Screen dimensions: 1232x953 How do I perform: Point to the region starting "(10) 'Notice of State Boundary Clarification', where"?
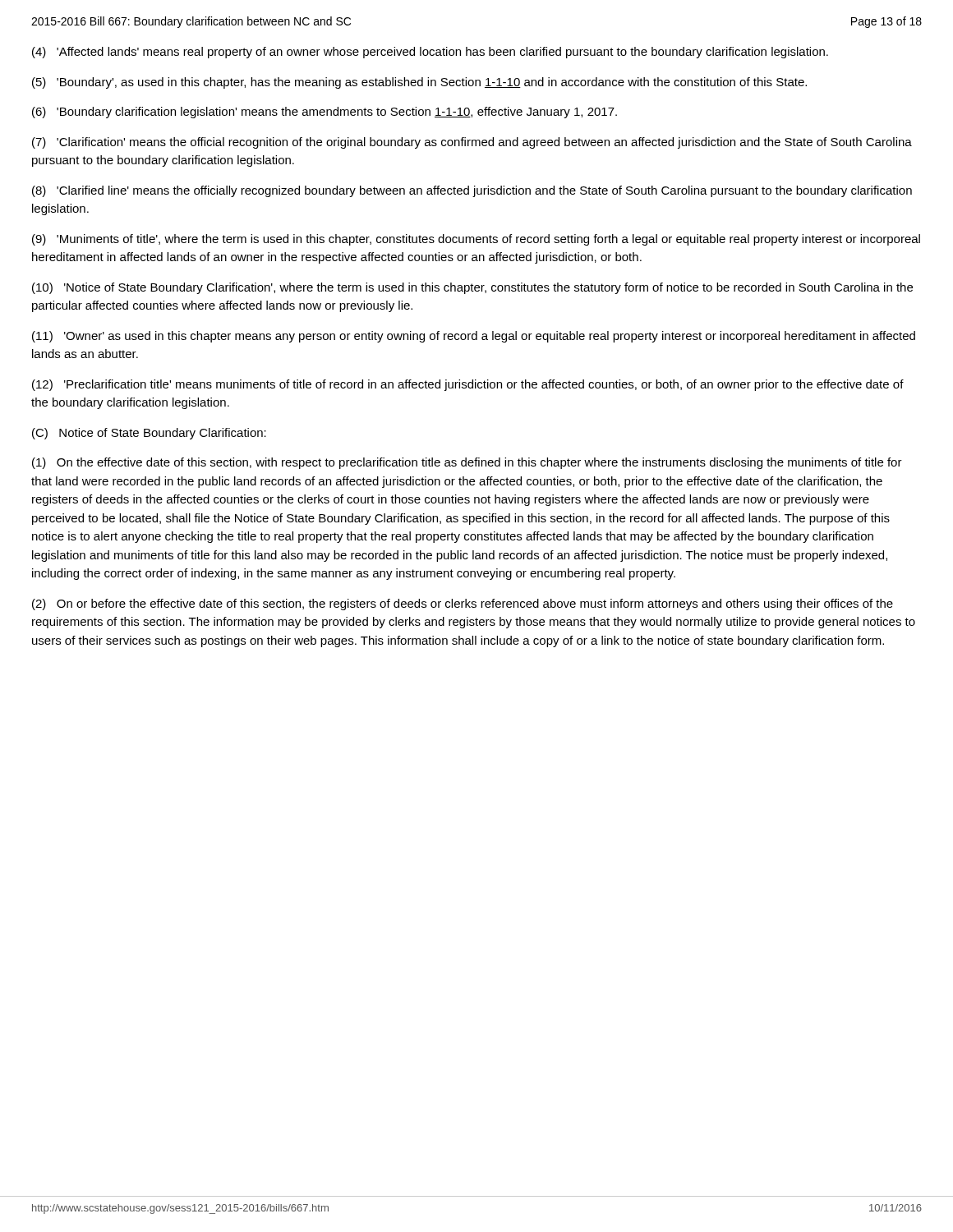click(472, 296)
